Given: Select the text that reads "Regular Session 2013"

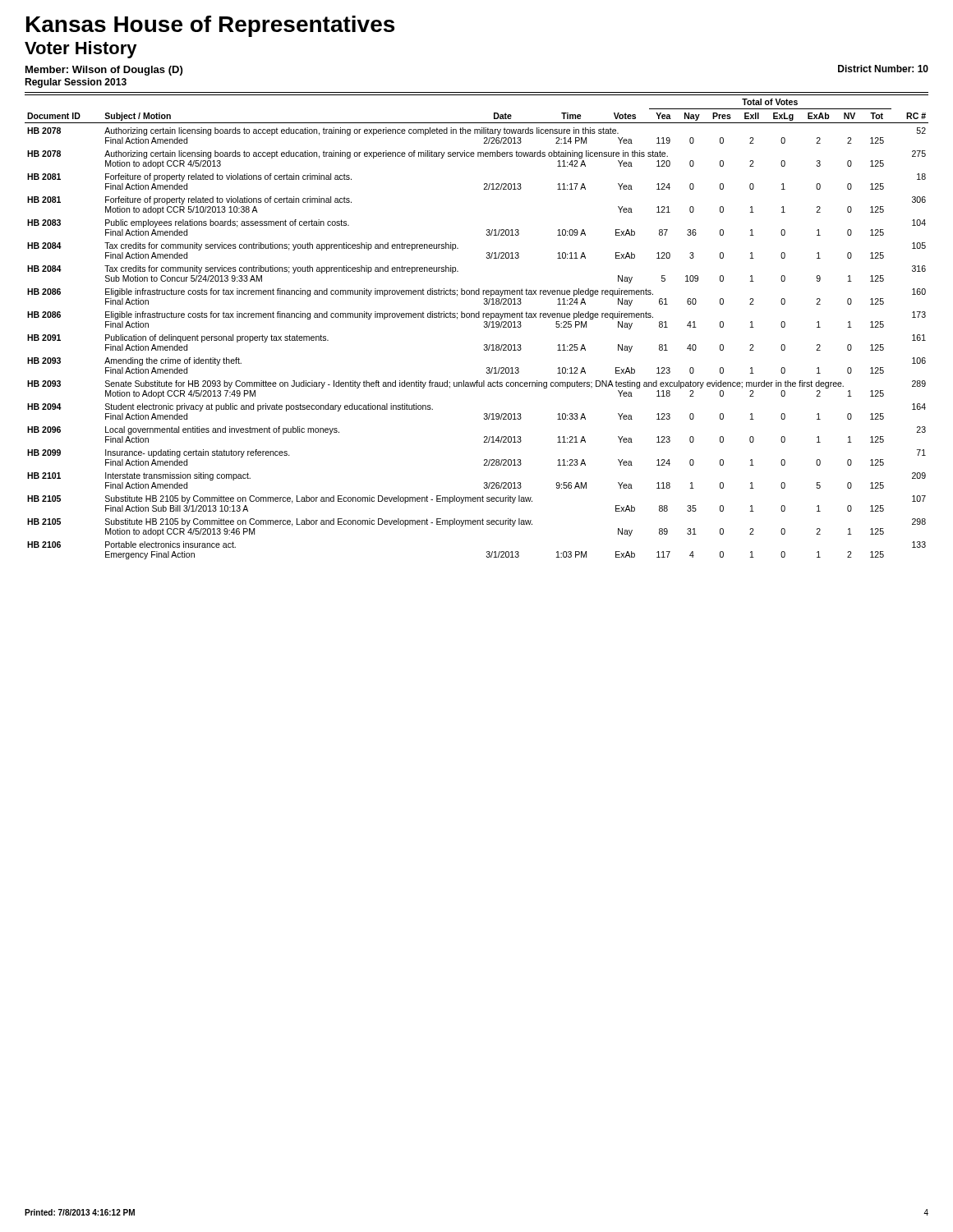Looking at the screenshot, I should click(76, 82).
